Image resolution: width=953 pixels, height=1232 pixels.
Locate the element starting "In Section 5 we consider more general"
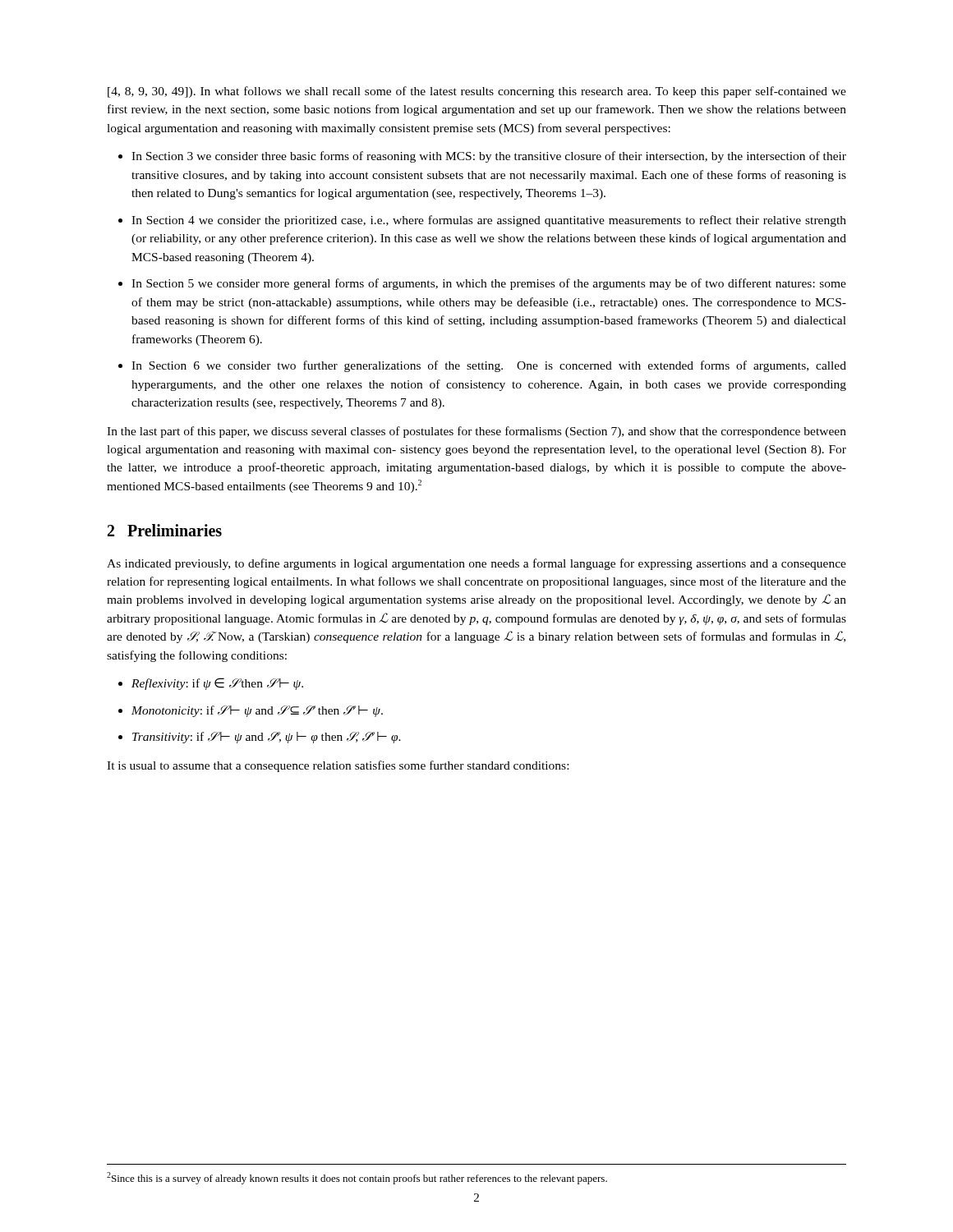[489, 311]
